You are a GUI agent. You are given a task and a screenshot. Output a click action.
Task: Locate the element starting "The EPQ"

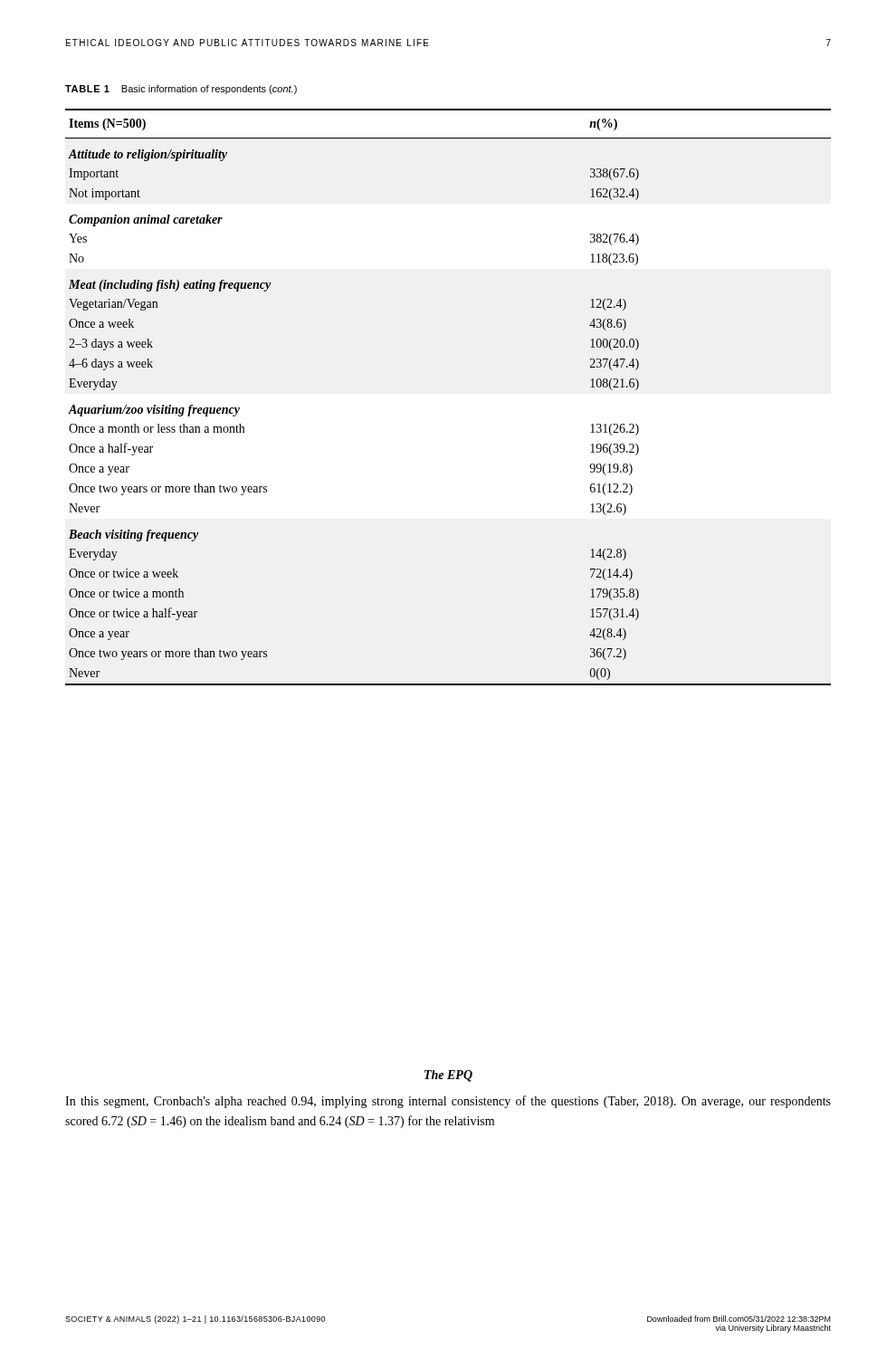(x=448, y=1075)
